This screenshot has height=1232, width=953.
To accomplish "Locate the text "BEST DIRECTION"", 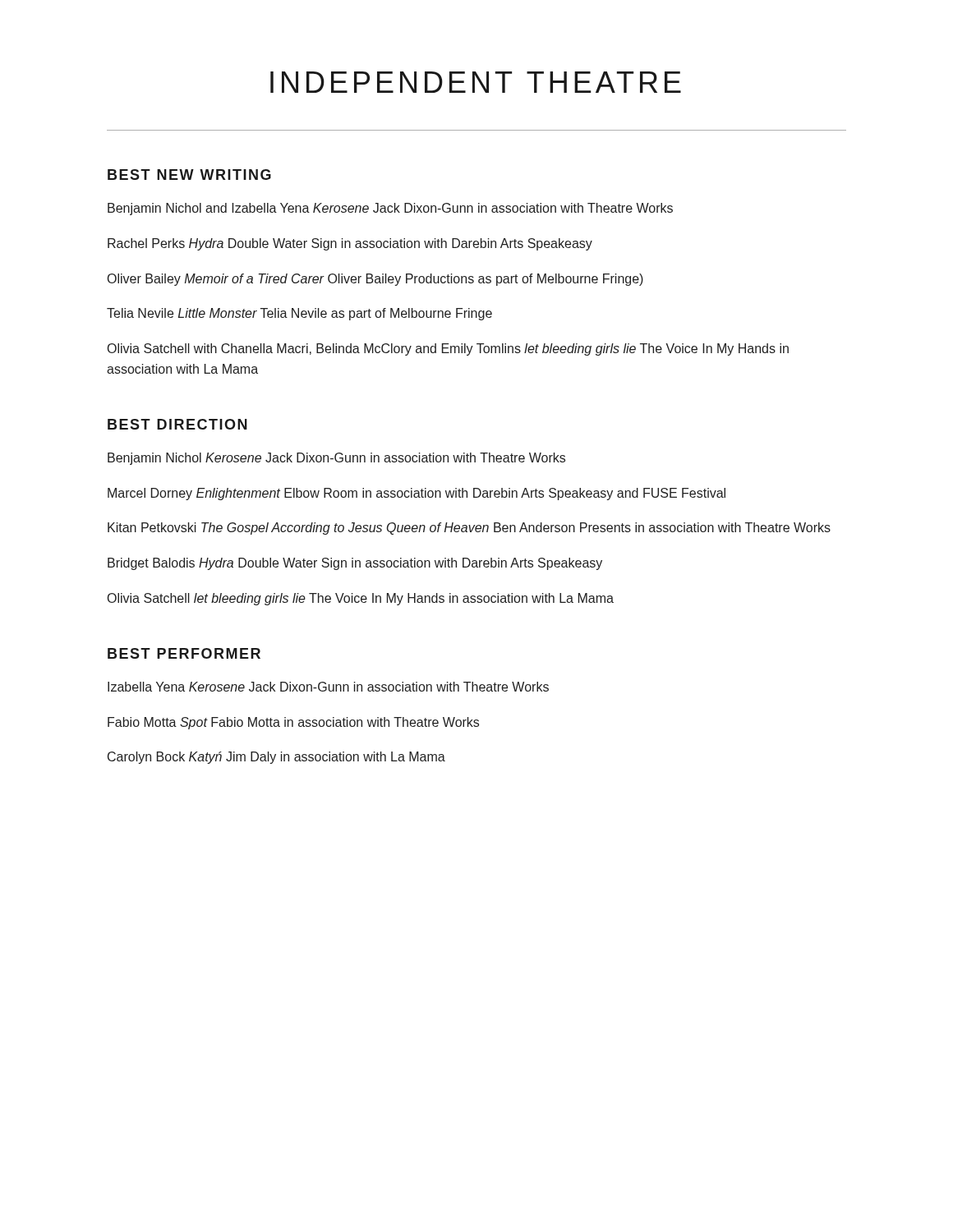I will click(178, 425).
